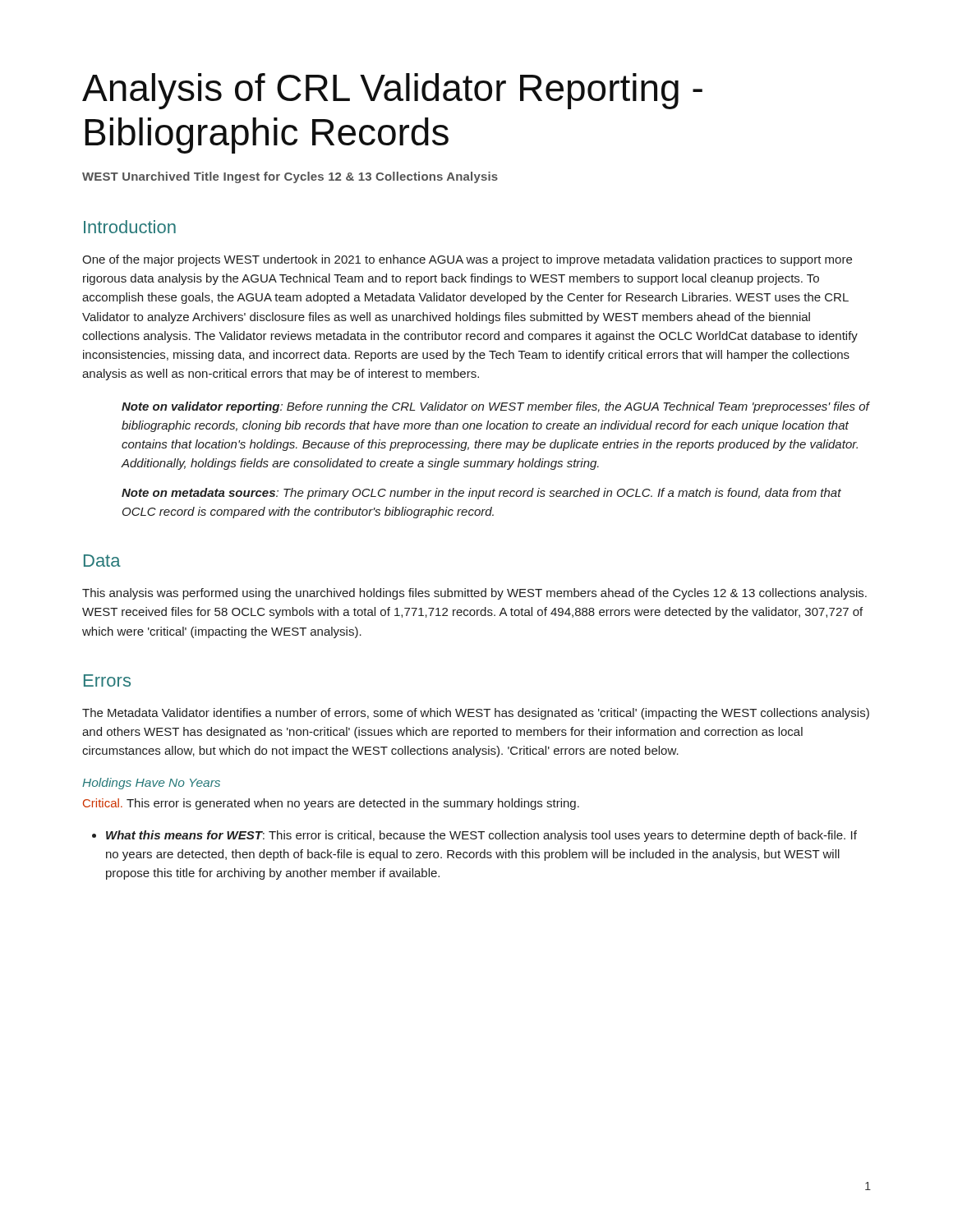The height and width of the screenshot is (1232, 953).
Task: Where is the section header that starts "WEST Unarchived Title Ingest for Cycles 12"?
Action: tap(290, 176)
